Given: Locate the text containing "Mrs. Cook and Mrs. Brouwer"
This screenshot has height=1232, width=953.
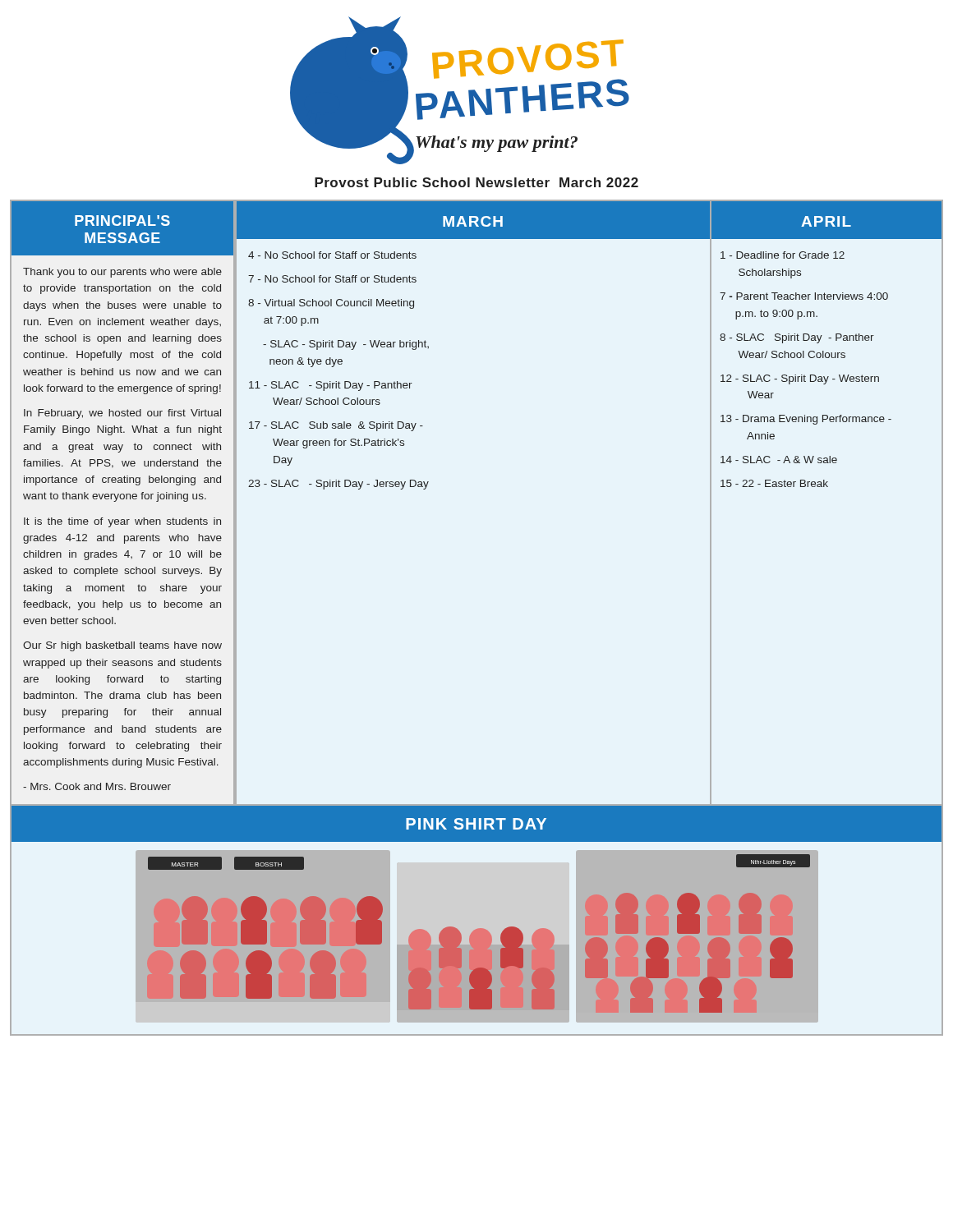Looking at the screenshot, I should (x=97, y=787).
